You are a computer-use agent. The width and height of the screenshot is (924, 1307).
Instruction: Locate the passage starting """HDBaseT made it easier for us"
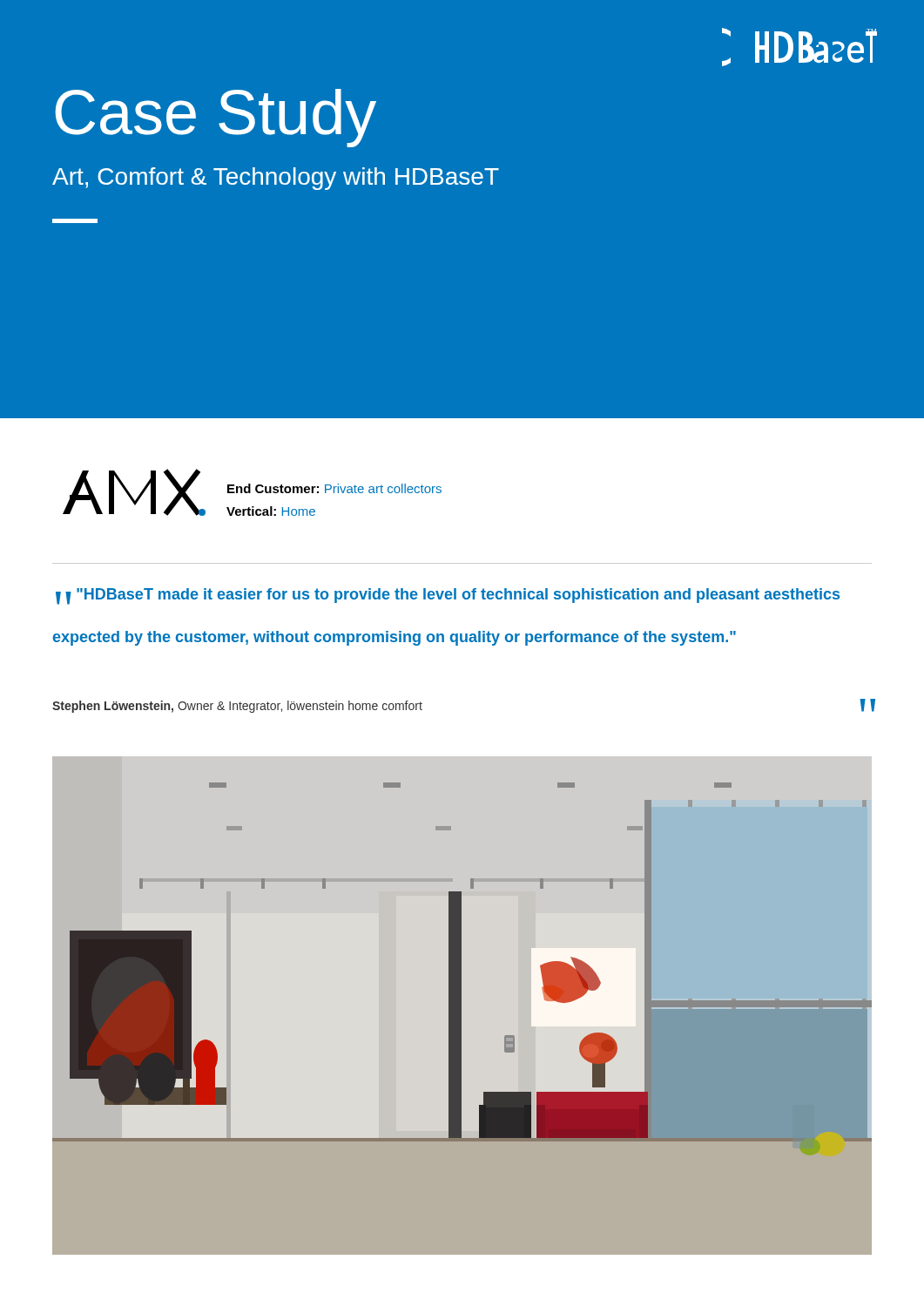[x=448, y=596]
